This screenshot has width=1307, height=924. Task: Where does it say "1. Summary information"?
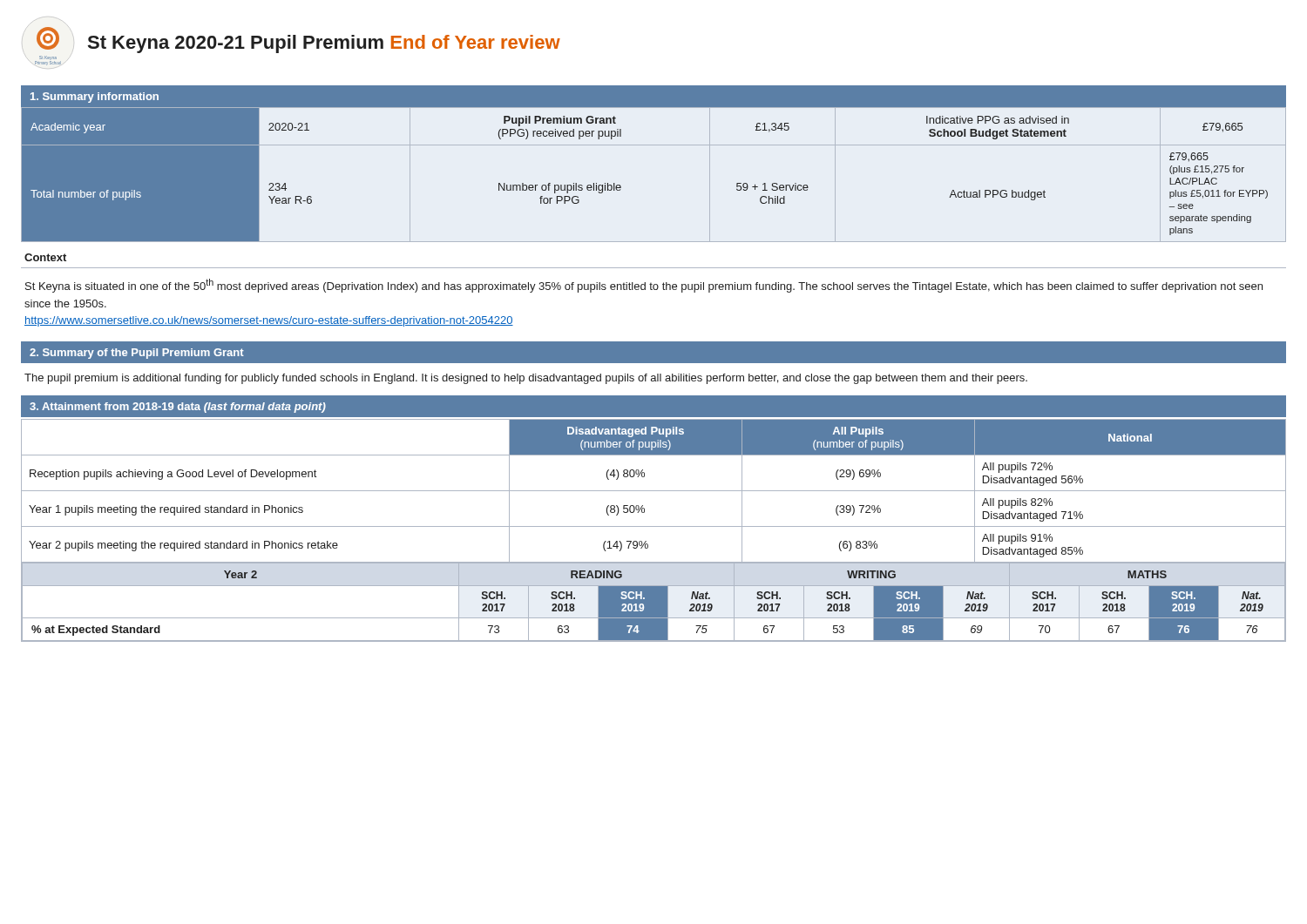pyautogui.click(x=94, y=96)
